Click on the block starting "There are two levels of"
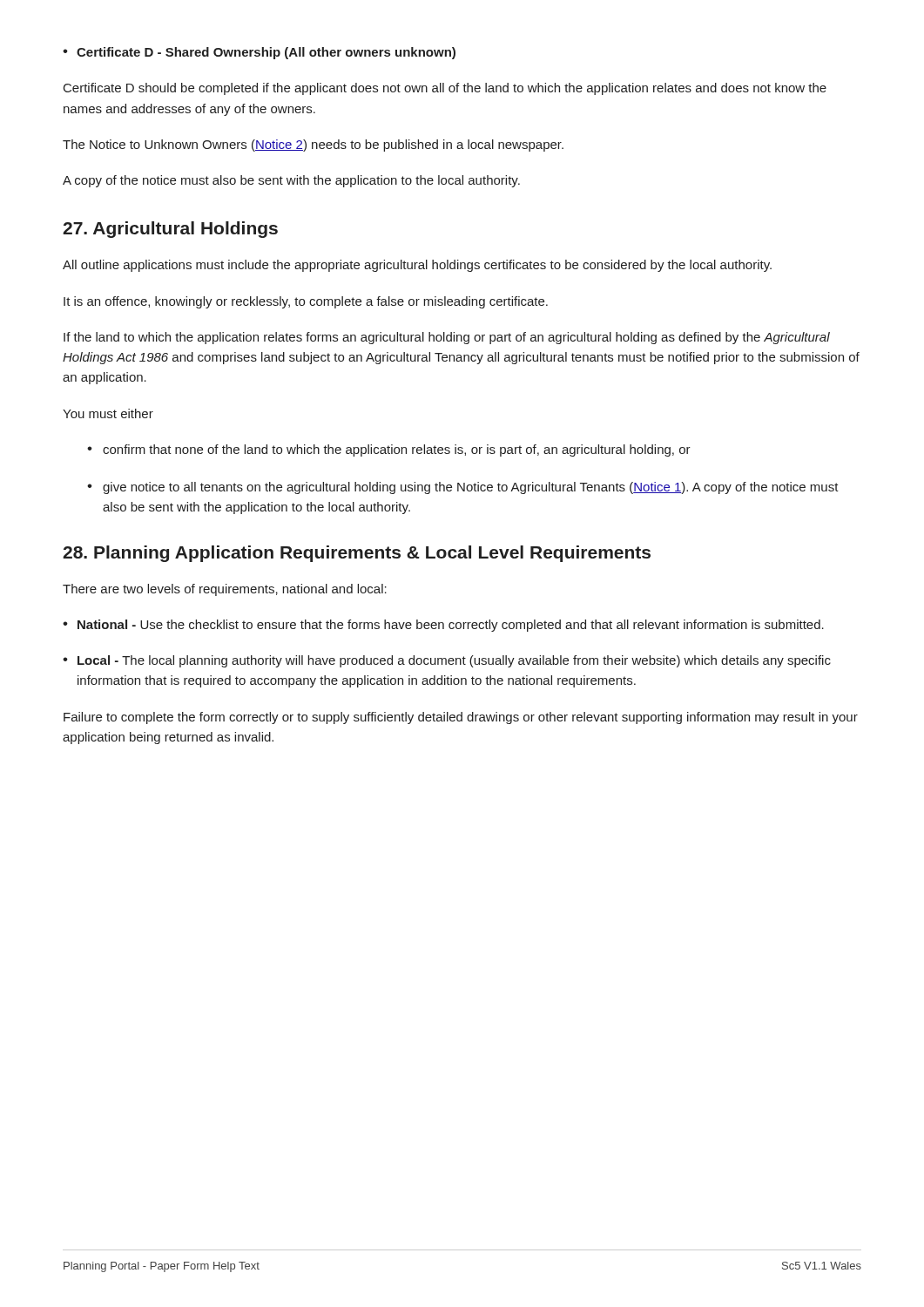This screenshot has height=1307, width=924. click(x=225, y=588)
